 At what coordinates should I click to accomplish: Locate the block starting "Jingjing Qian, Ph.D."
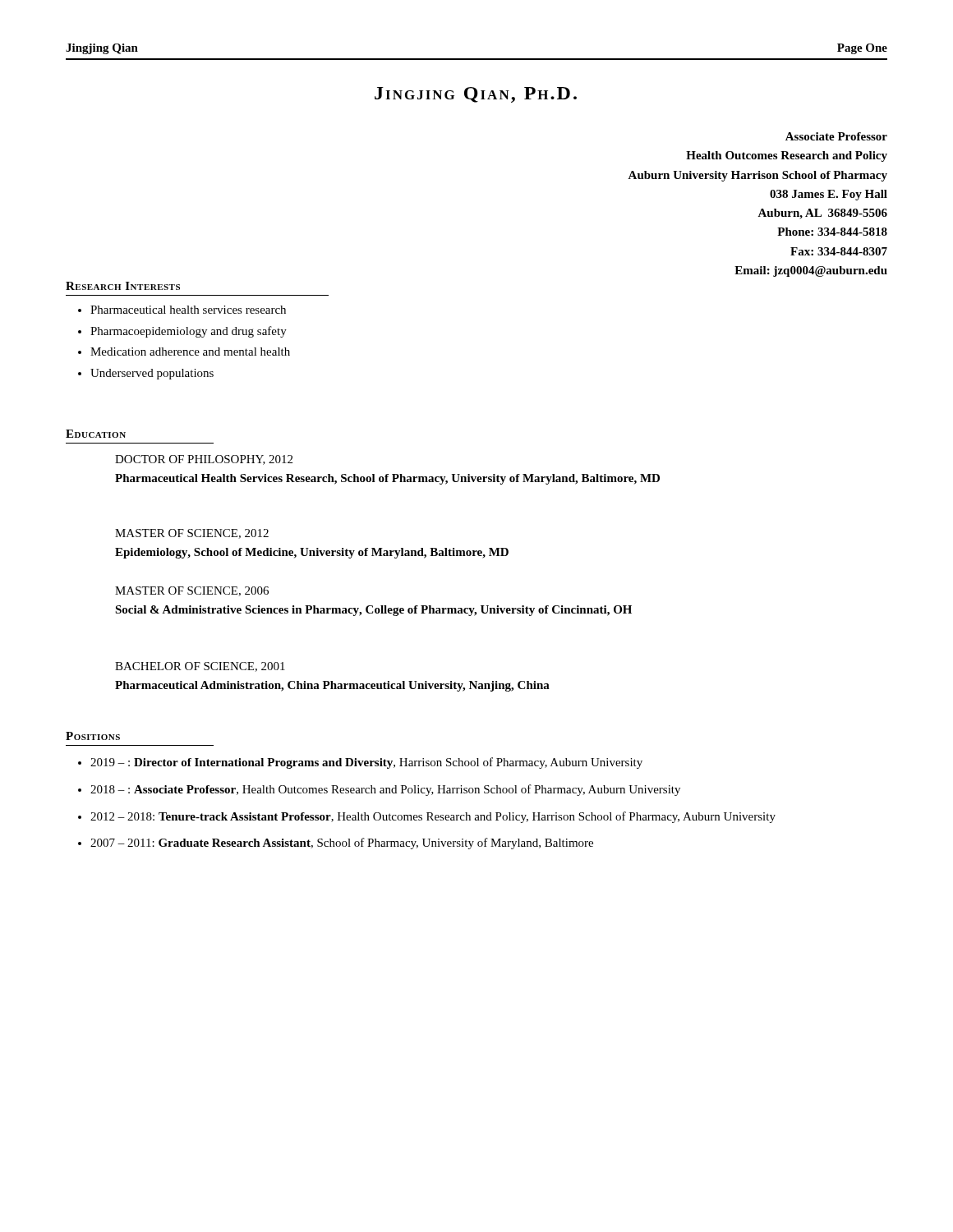(476, 93)
